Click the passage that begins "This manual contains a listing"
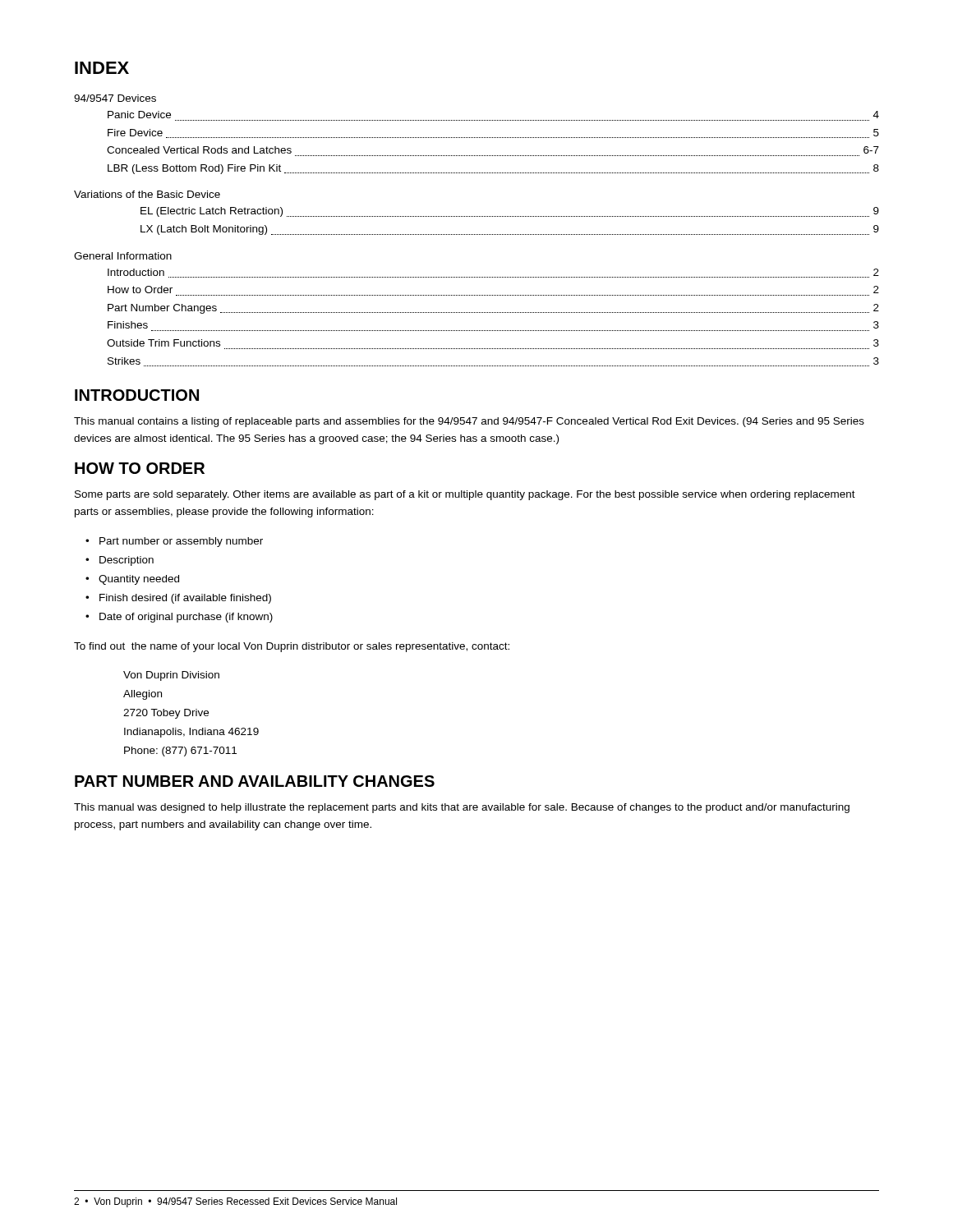 pyautogui.click(x=469, y=430)
